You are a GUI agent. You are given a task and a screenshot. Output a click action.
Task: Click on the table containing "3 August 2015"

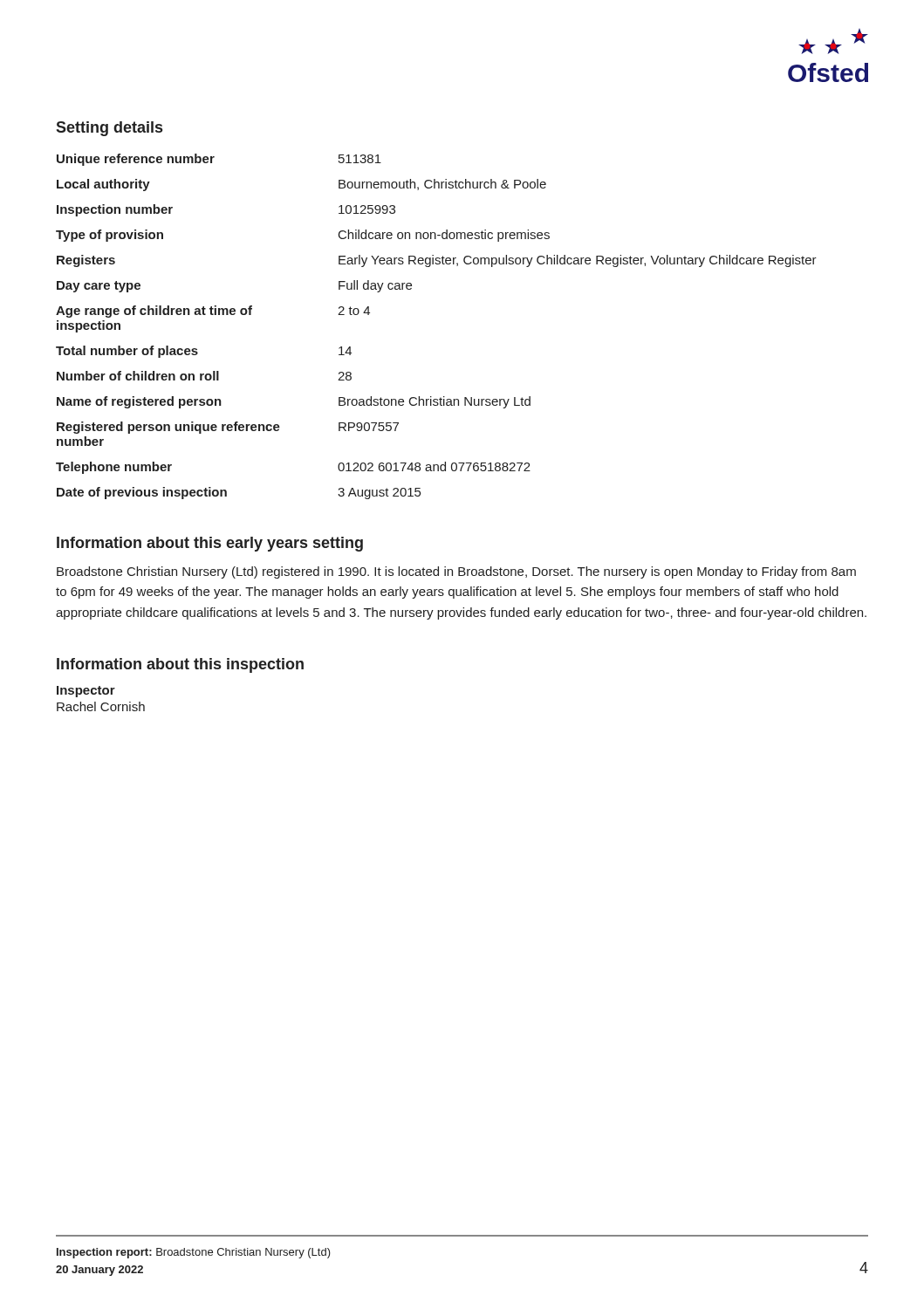(462, 325)
